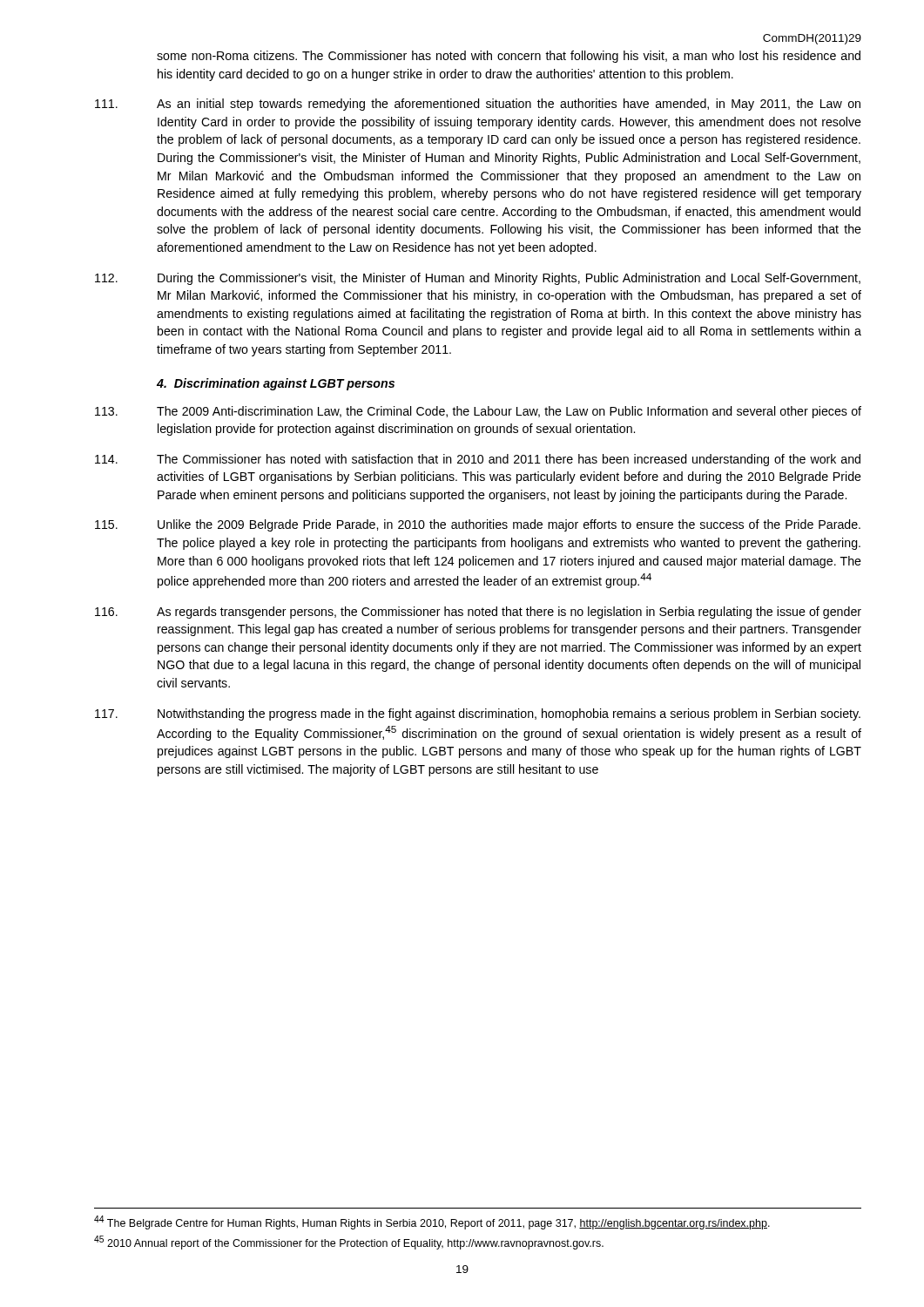Select the list item that reads "116. As regards transgender"

point(478,647)
